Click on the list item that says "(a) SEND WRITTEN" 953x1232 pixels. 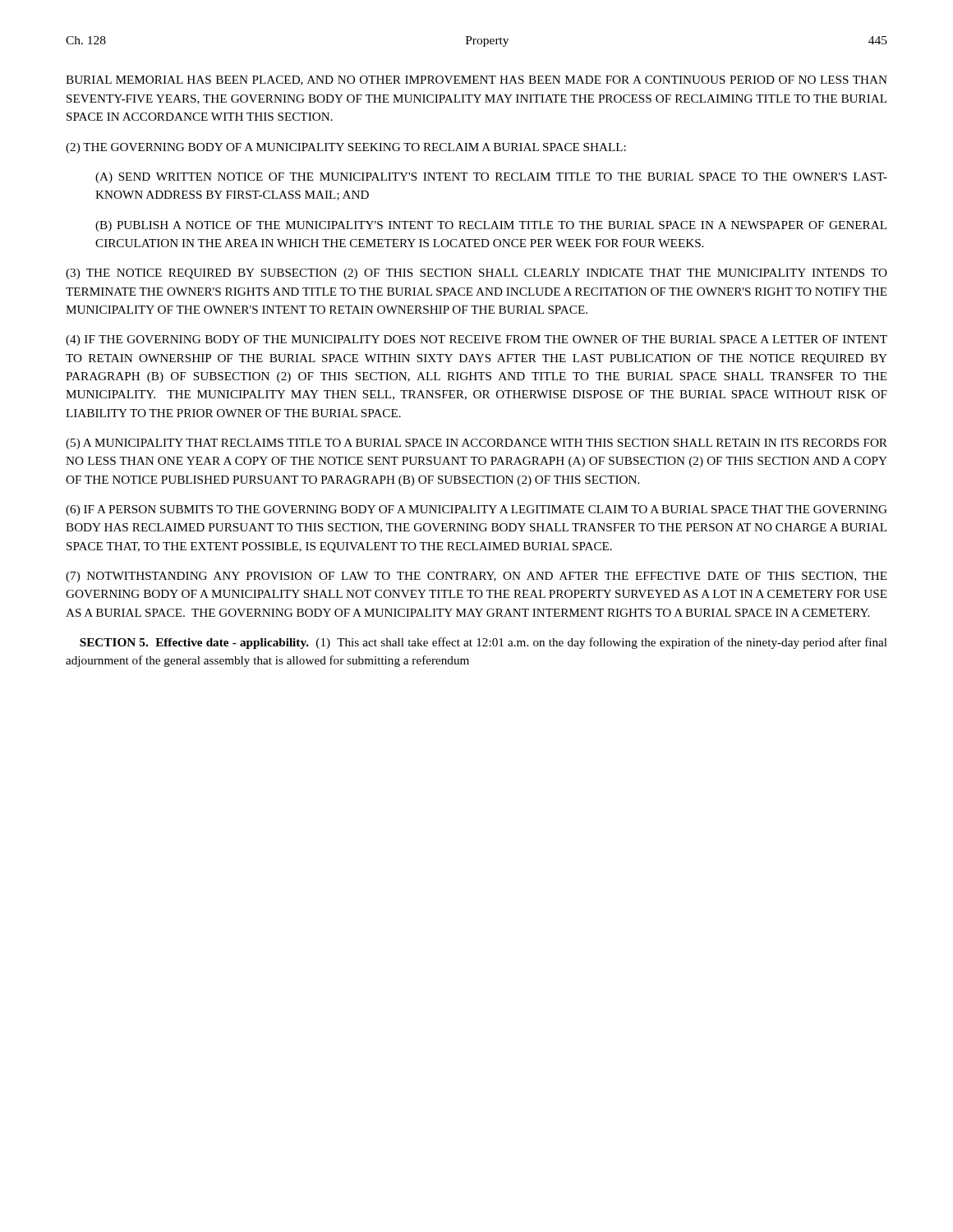click(x=491, y=185)
